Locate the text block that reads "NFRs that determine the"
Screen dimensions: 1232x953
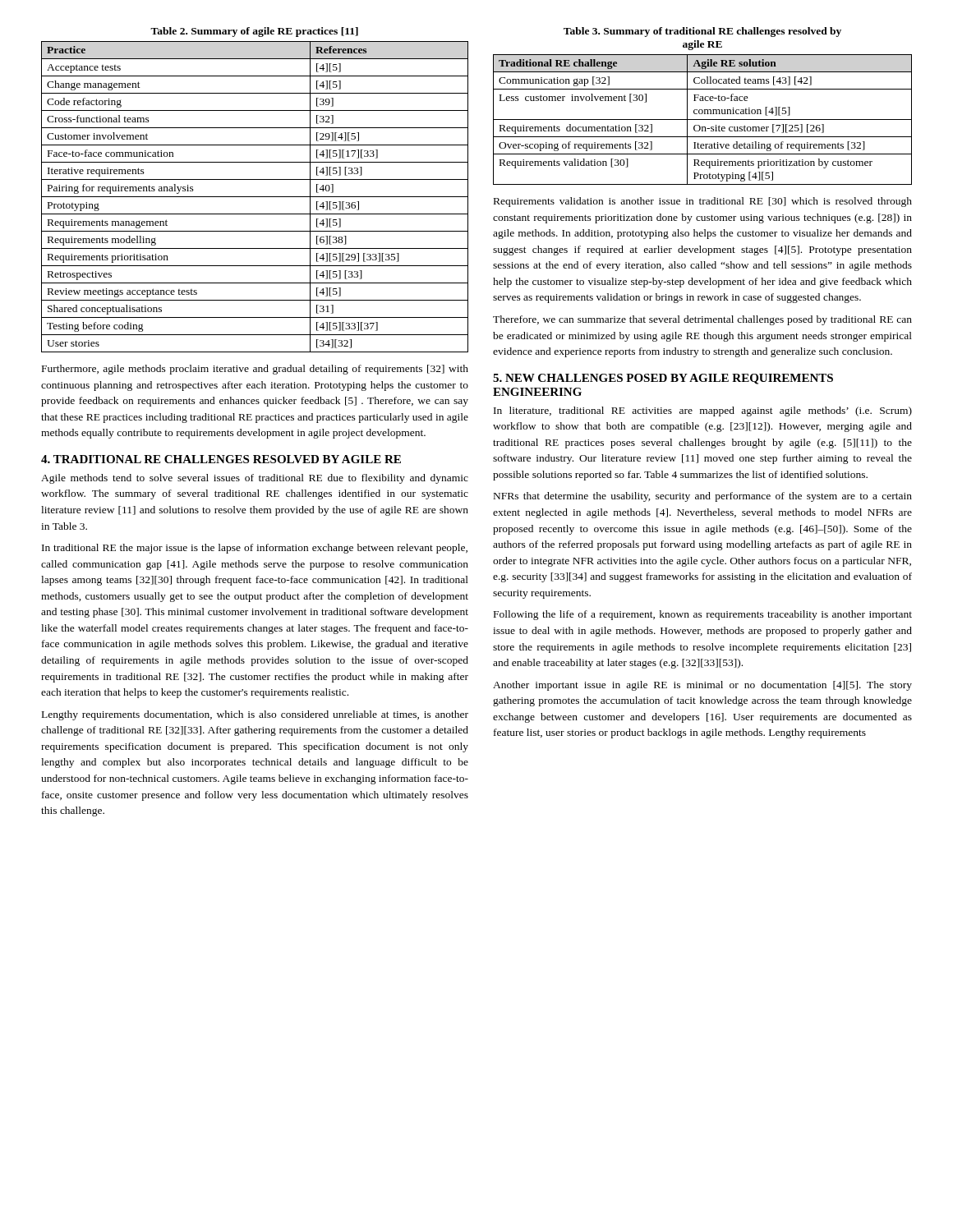point(702,544)
